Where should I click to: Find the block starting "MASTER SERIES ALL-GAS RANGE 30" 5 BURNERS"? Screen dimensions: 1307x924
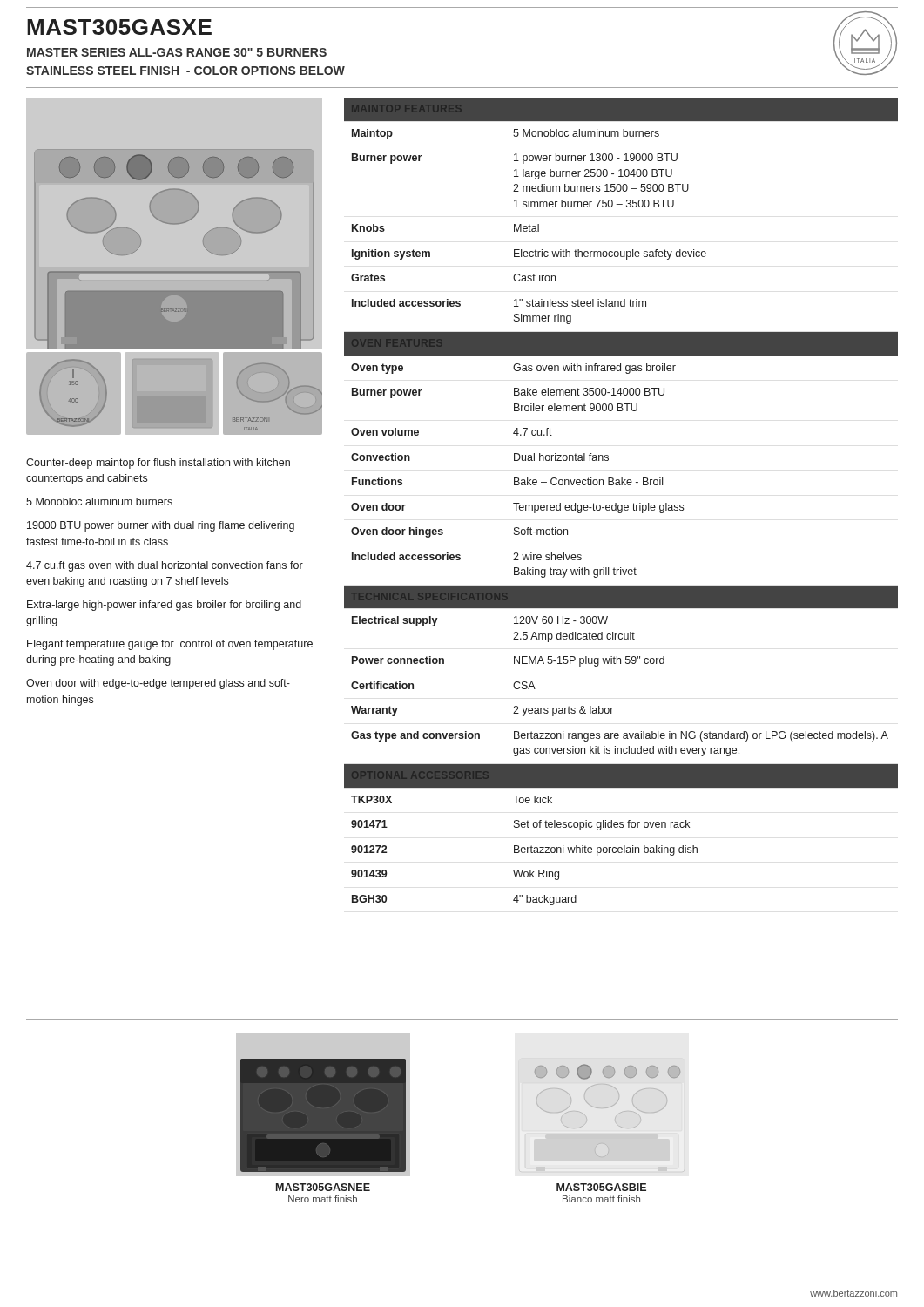[185, 61]
